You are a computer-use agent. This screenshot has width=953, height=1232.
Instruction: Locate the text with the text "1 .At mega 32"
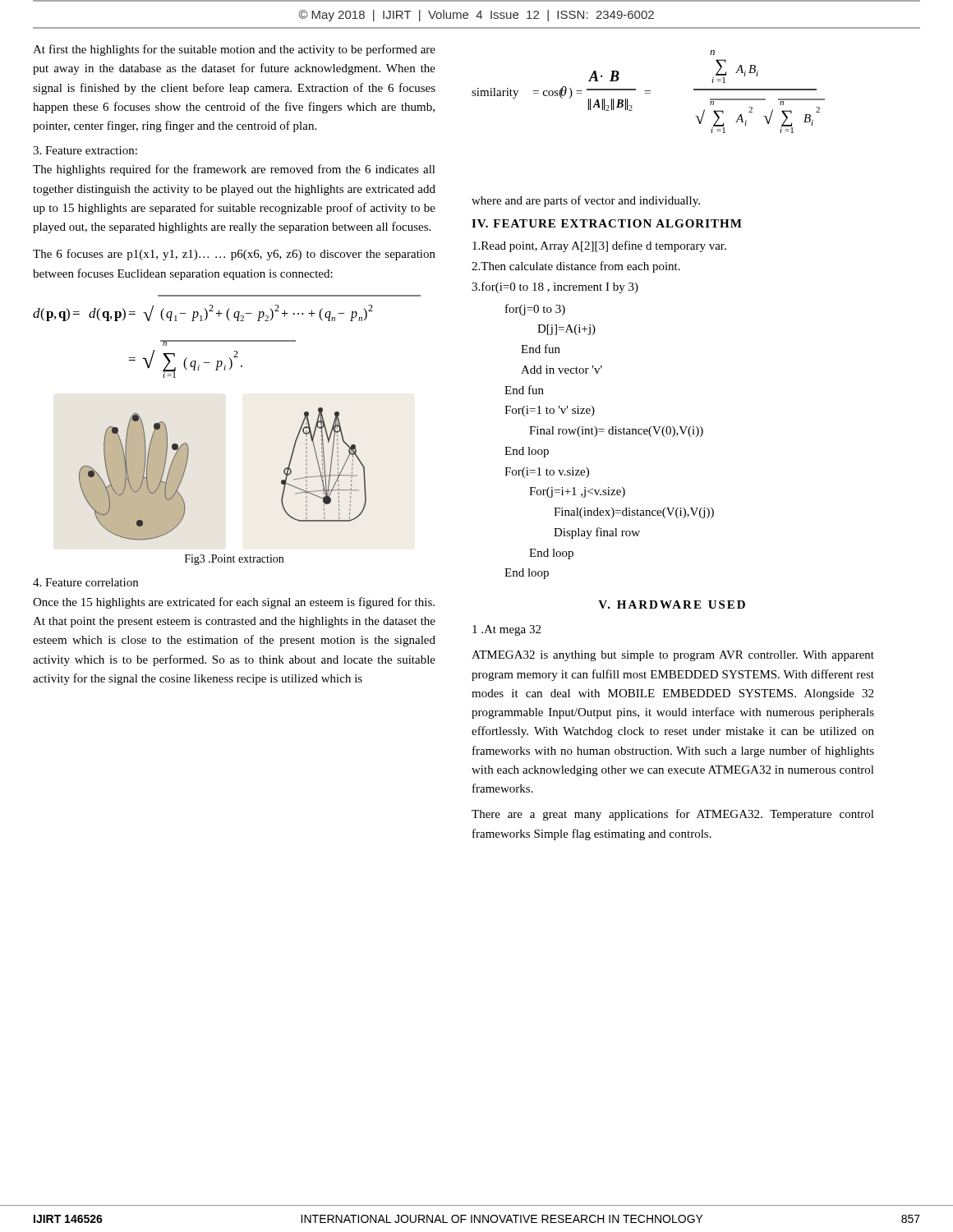tap(506, 629)
